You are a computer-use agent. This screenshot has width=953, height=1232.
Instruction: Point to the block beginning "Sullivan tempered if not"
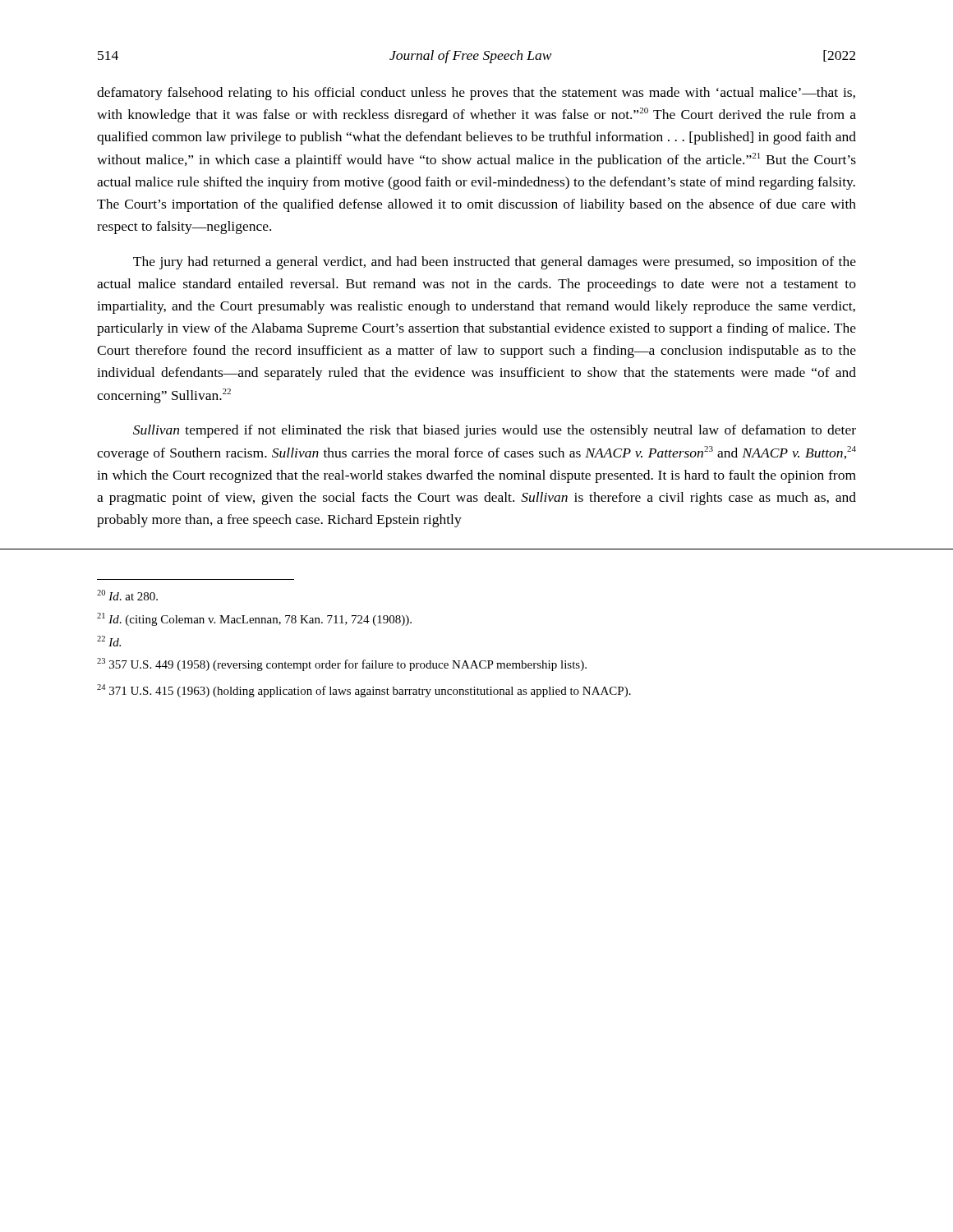click(x=476, y=475)
